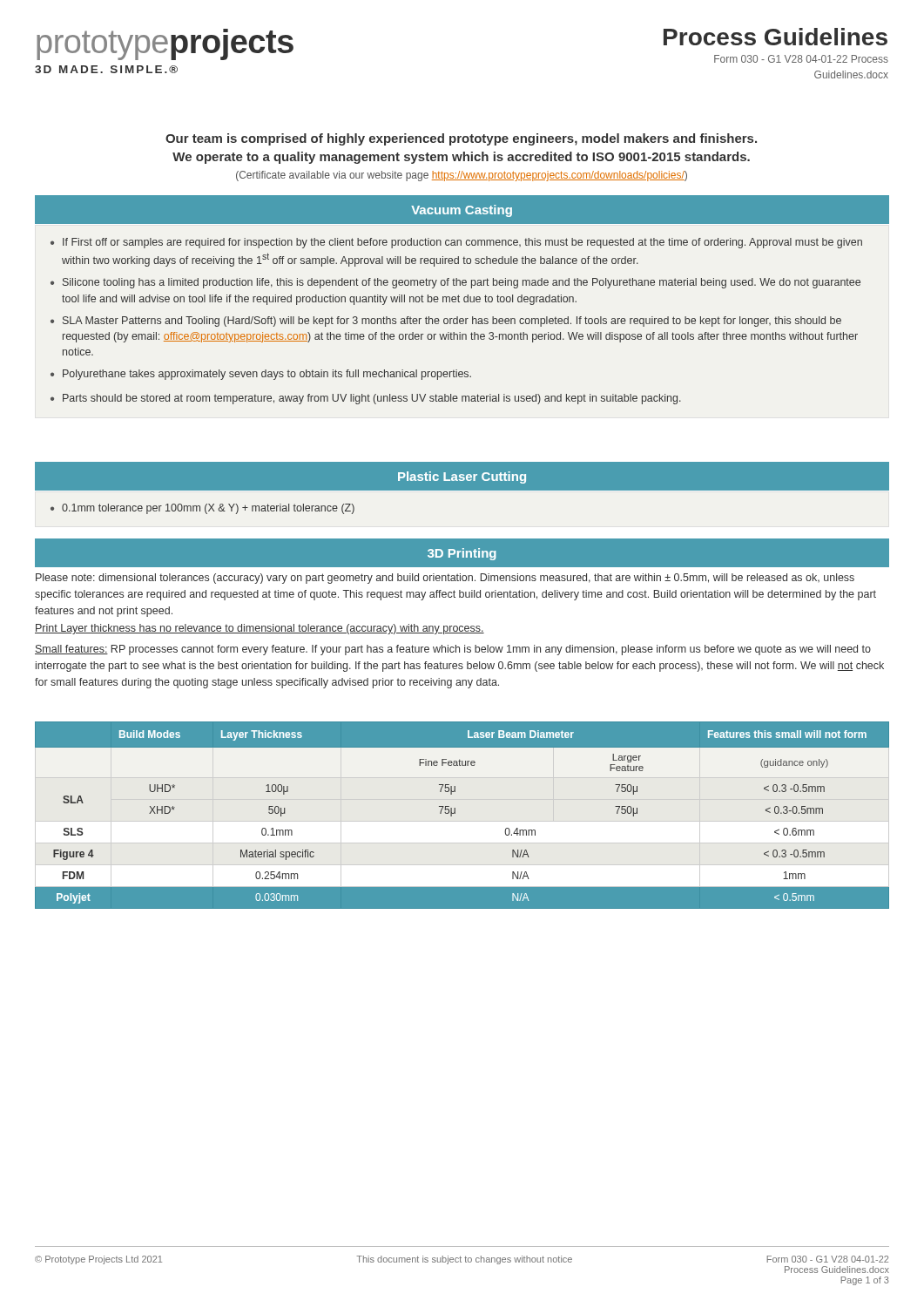Click on the passage starting "Vacuum Casting"
The image size is (924, 1307).
pos(462,210)
